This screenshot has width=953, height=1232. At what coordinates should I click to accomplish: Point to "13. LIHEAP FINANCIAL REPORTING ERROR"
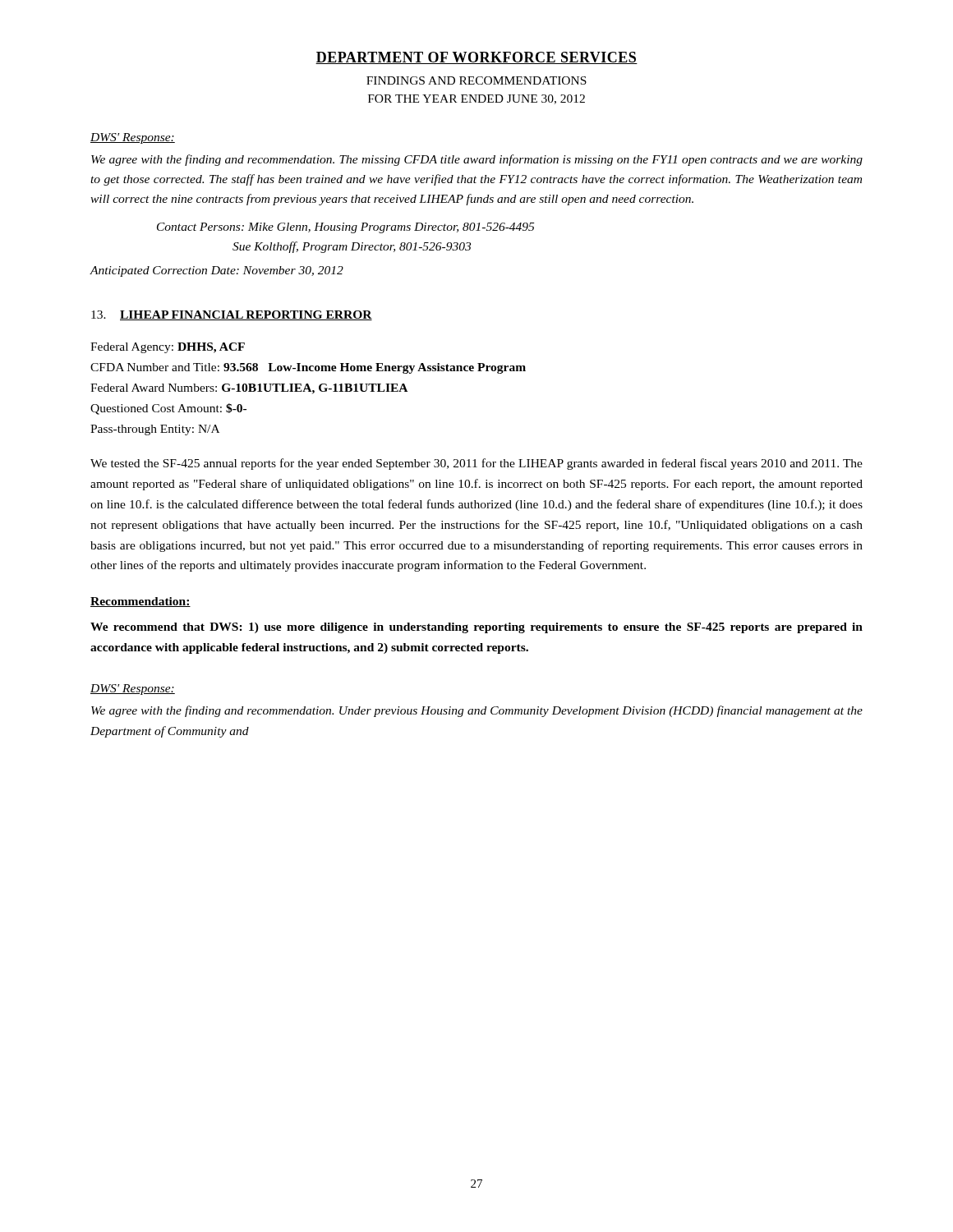point(231,315)
